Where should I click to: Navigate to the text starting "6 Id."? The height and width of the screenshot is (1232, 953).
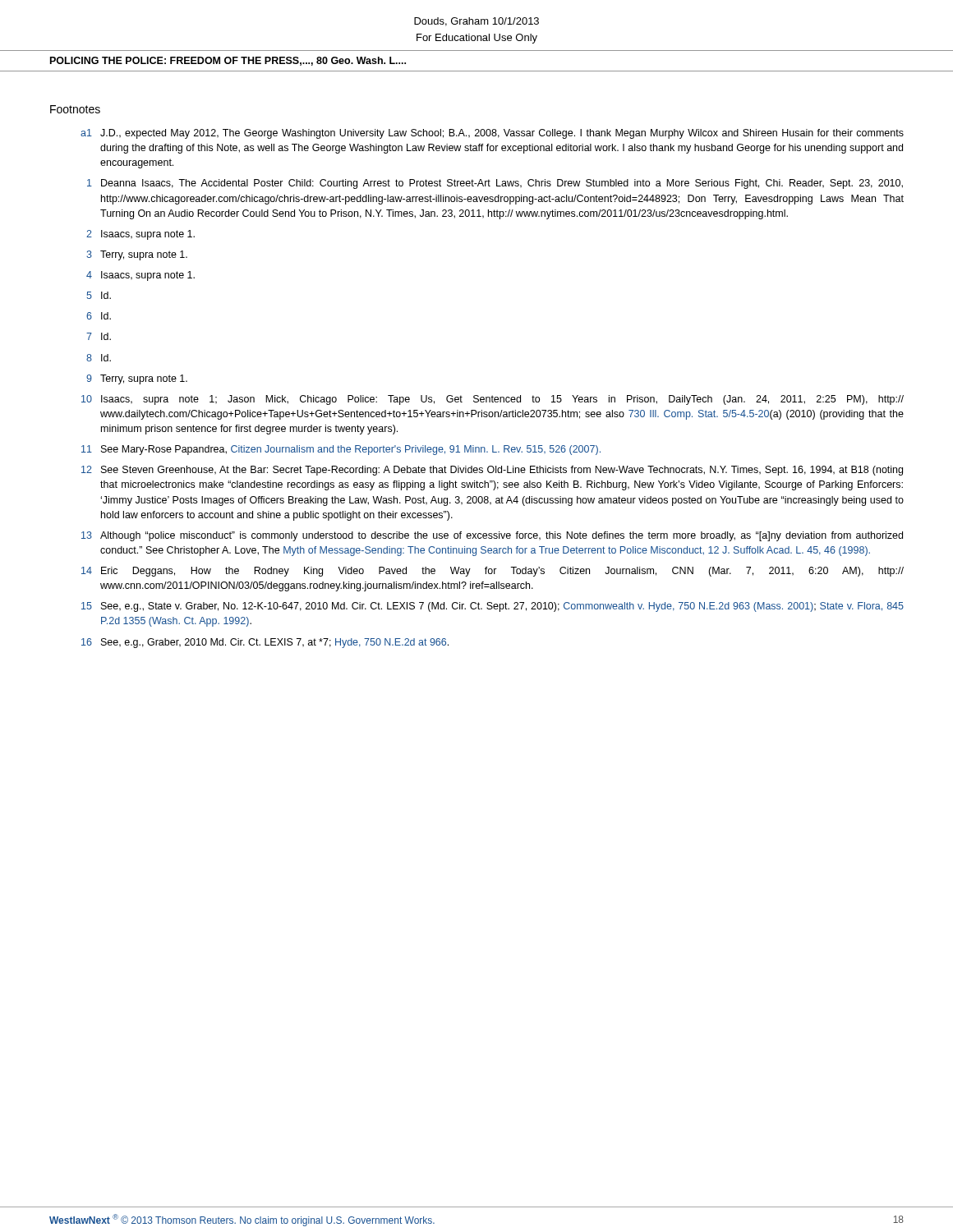point(99,316)
